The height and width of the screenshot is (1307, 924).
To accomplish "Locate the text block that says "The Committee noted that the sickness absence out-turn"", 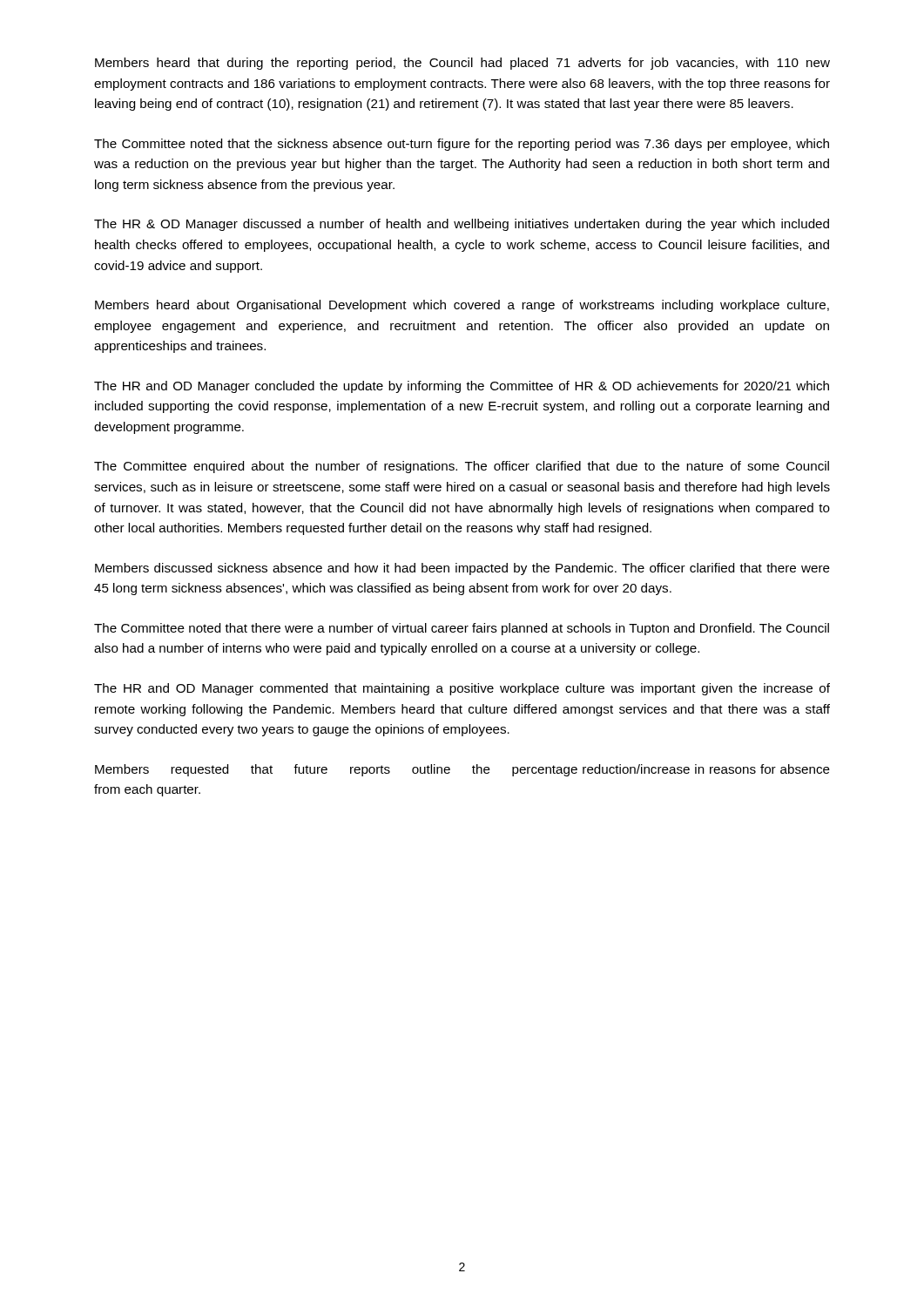I will point(462,164).
